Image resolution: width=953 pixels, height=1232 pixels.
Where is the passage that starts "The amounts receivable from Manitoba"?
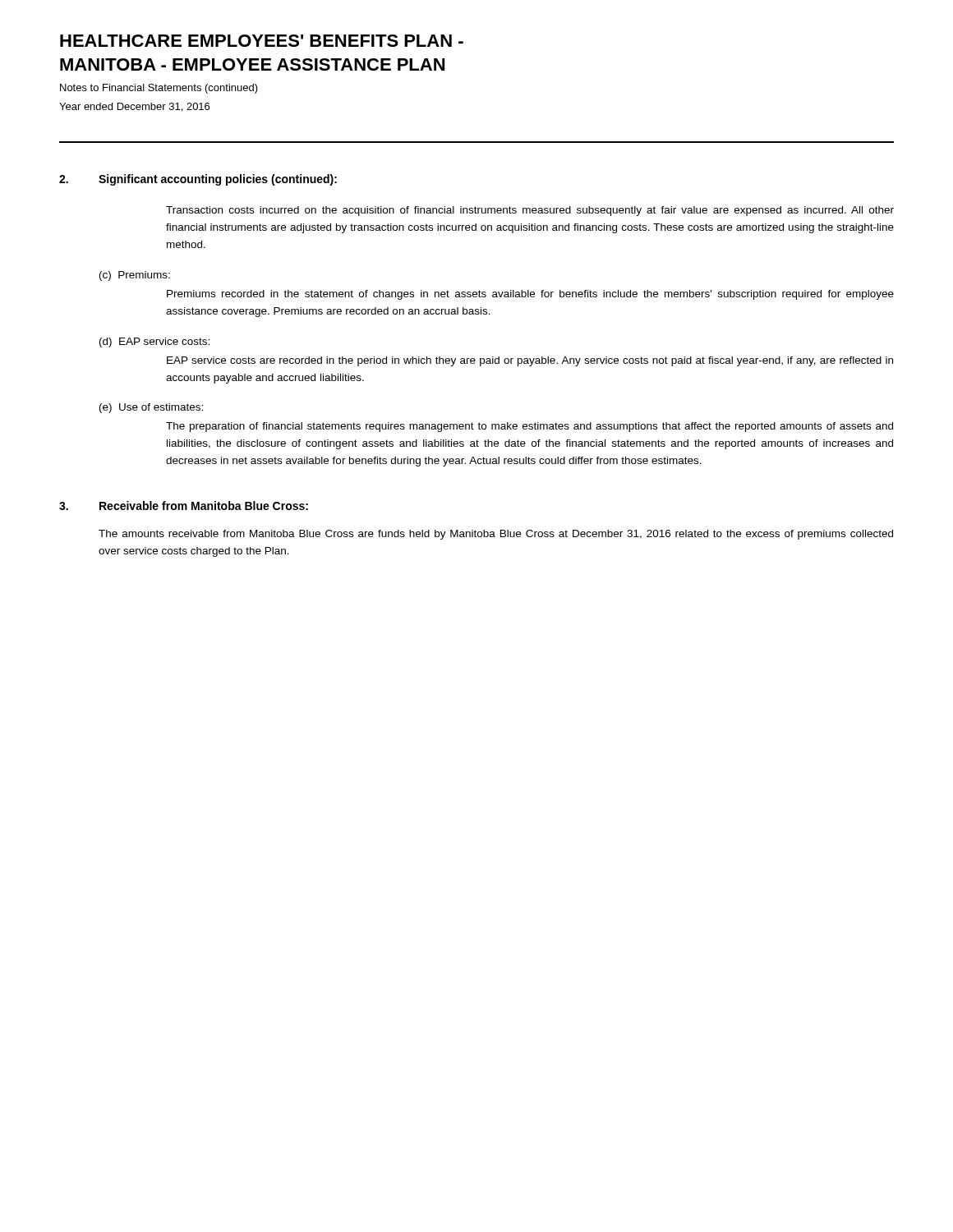496,542
